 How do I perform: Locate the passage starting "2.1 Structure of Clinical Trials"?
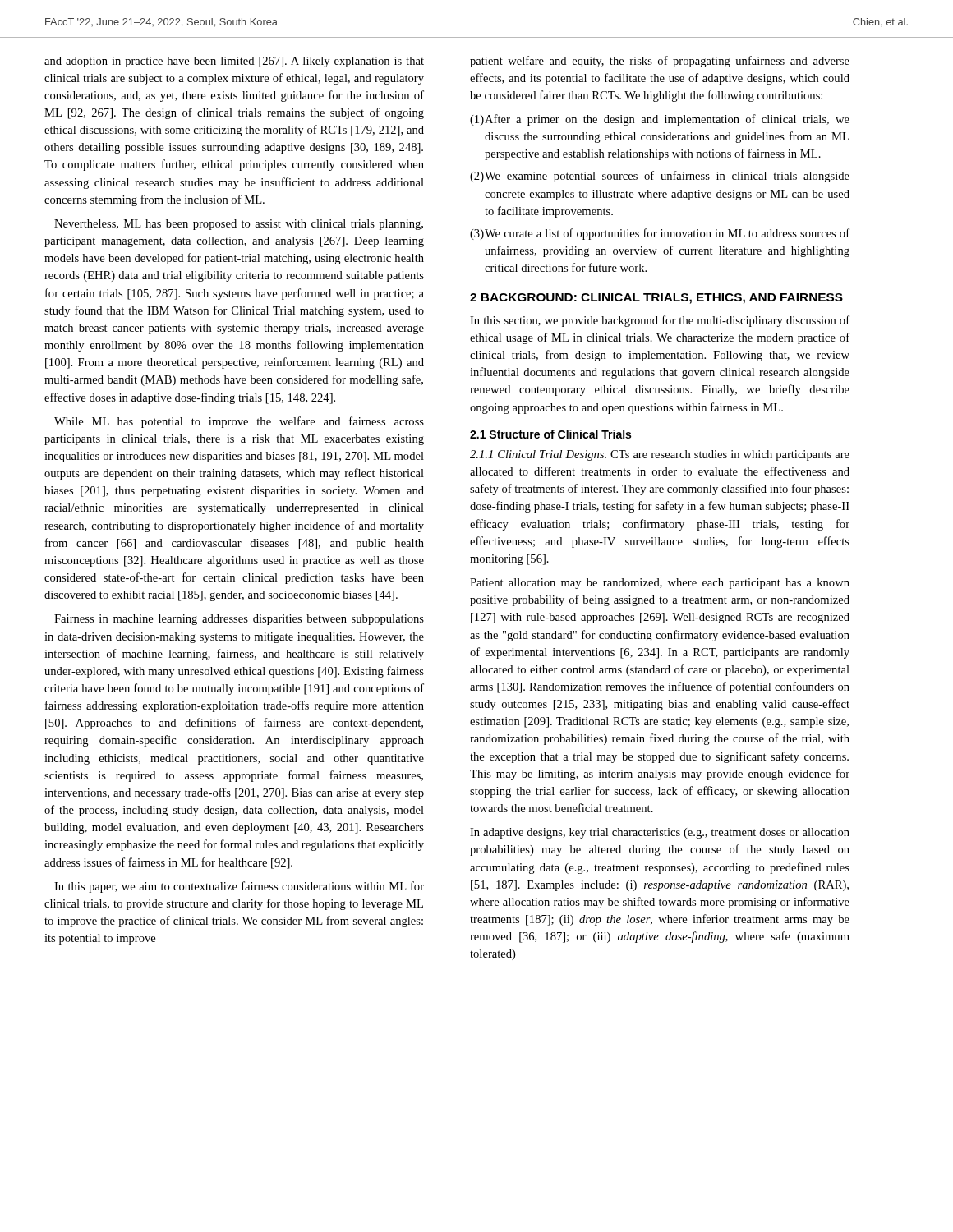point(550,434)
